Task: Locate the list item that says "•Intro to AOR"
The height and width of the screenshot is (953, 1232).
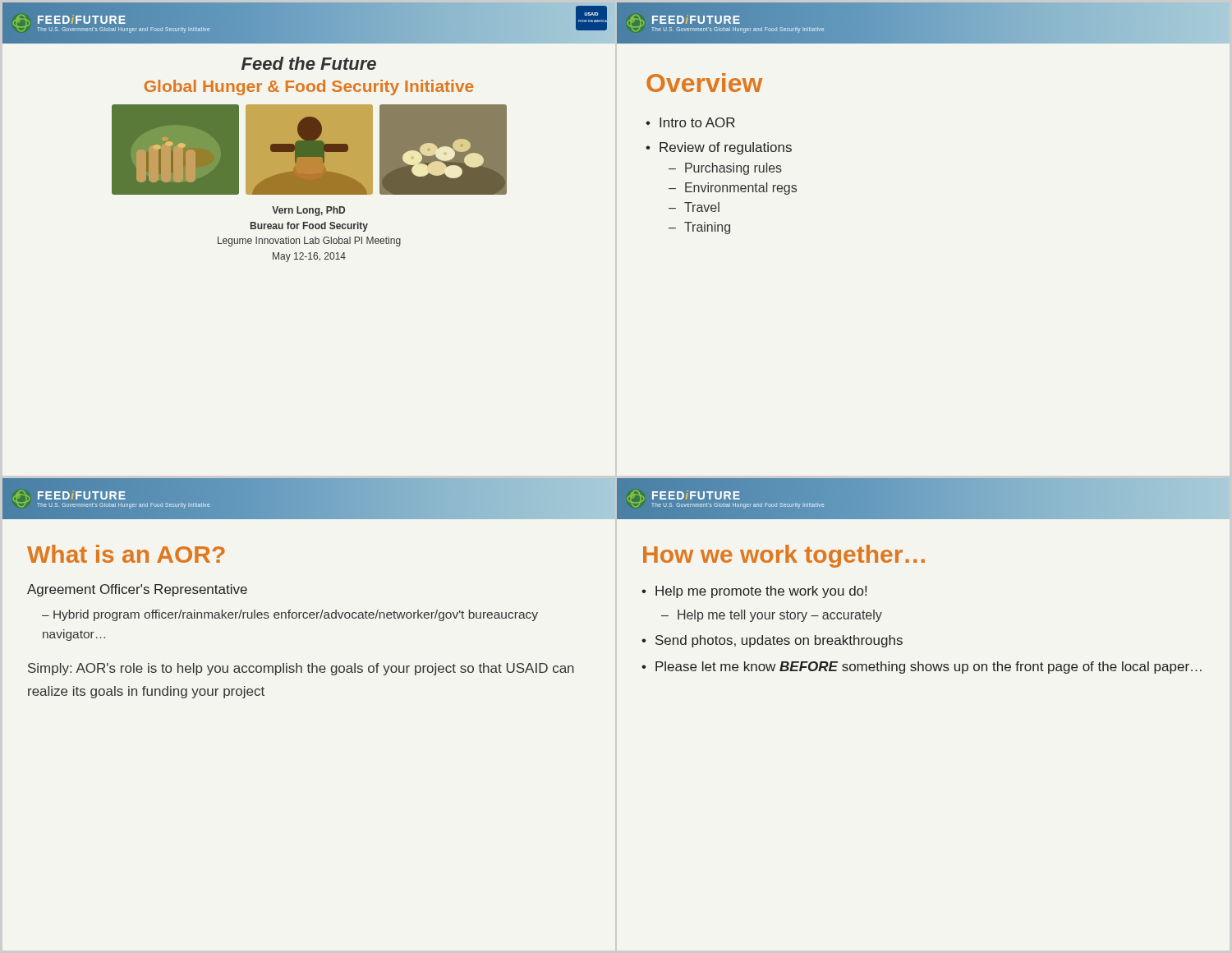Action: 691,123
